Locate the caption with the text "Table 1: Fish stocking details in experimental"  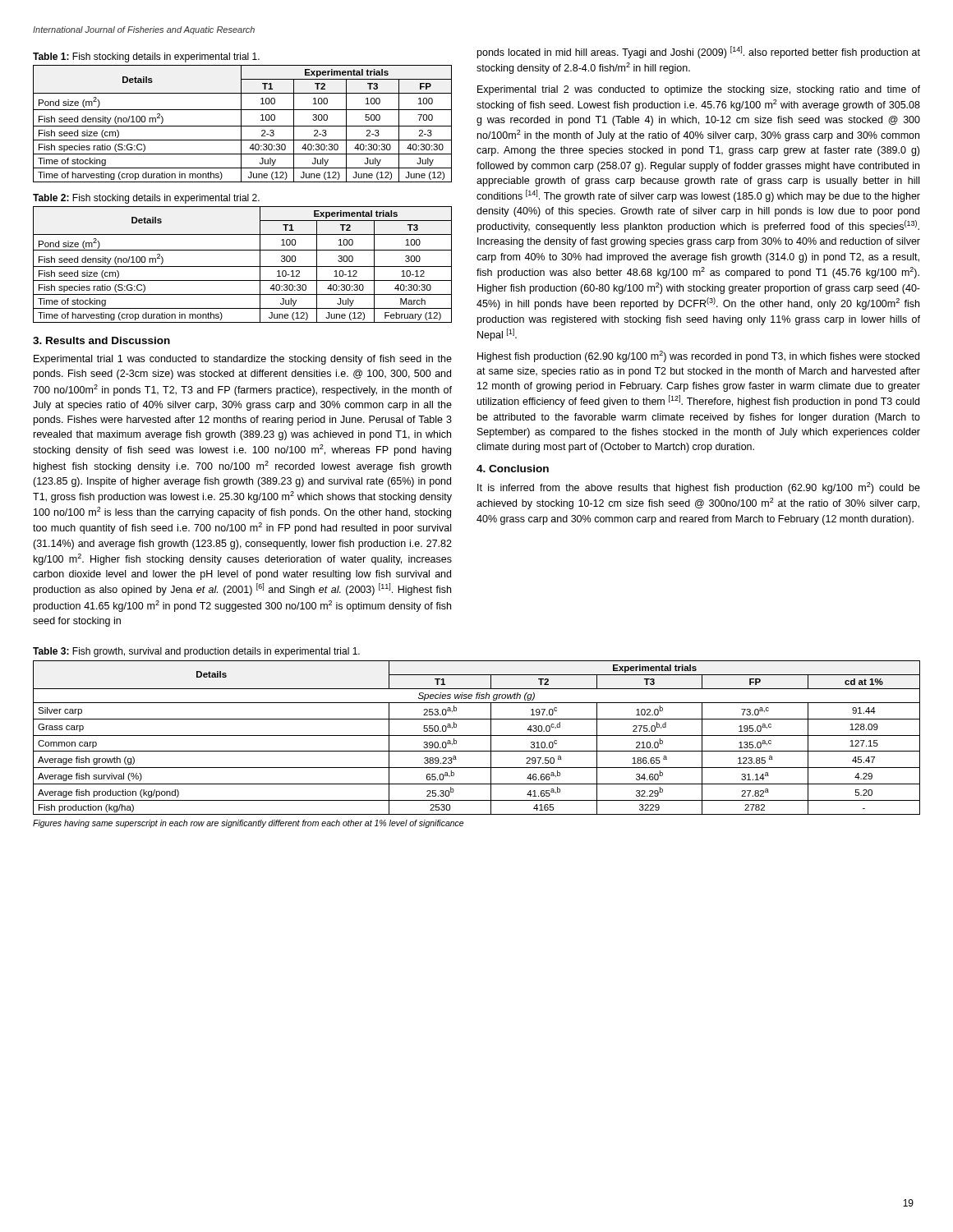146,57
